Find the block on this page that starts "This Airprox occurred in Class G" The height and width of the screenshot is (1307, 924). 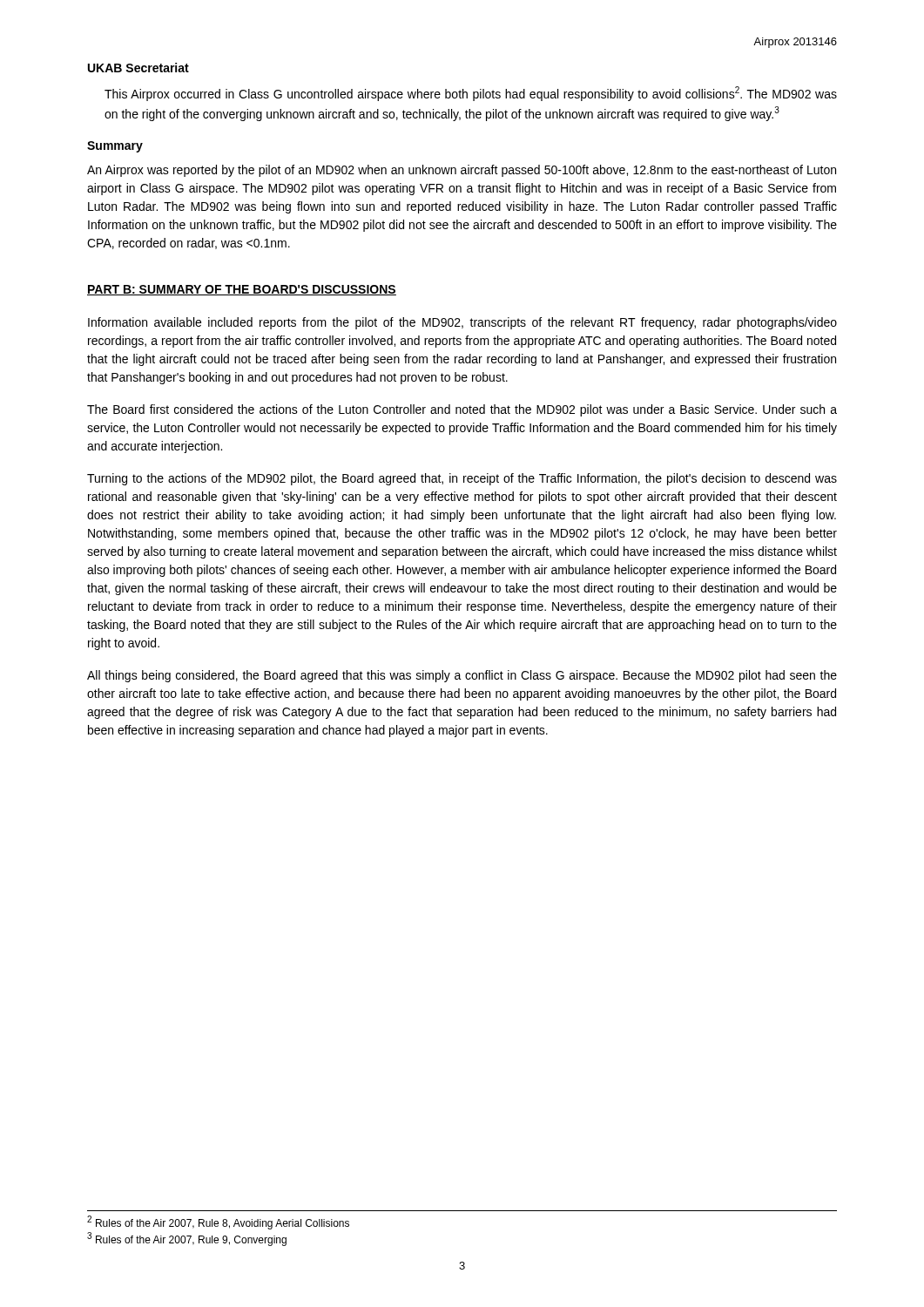(x=471, y=103)
